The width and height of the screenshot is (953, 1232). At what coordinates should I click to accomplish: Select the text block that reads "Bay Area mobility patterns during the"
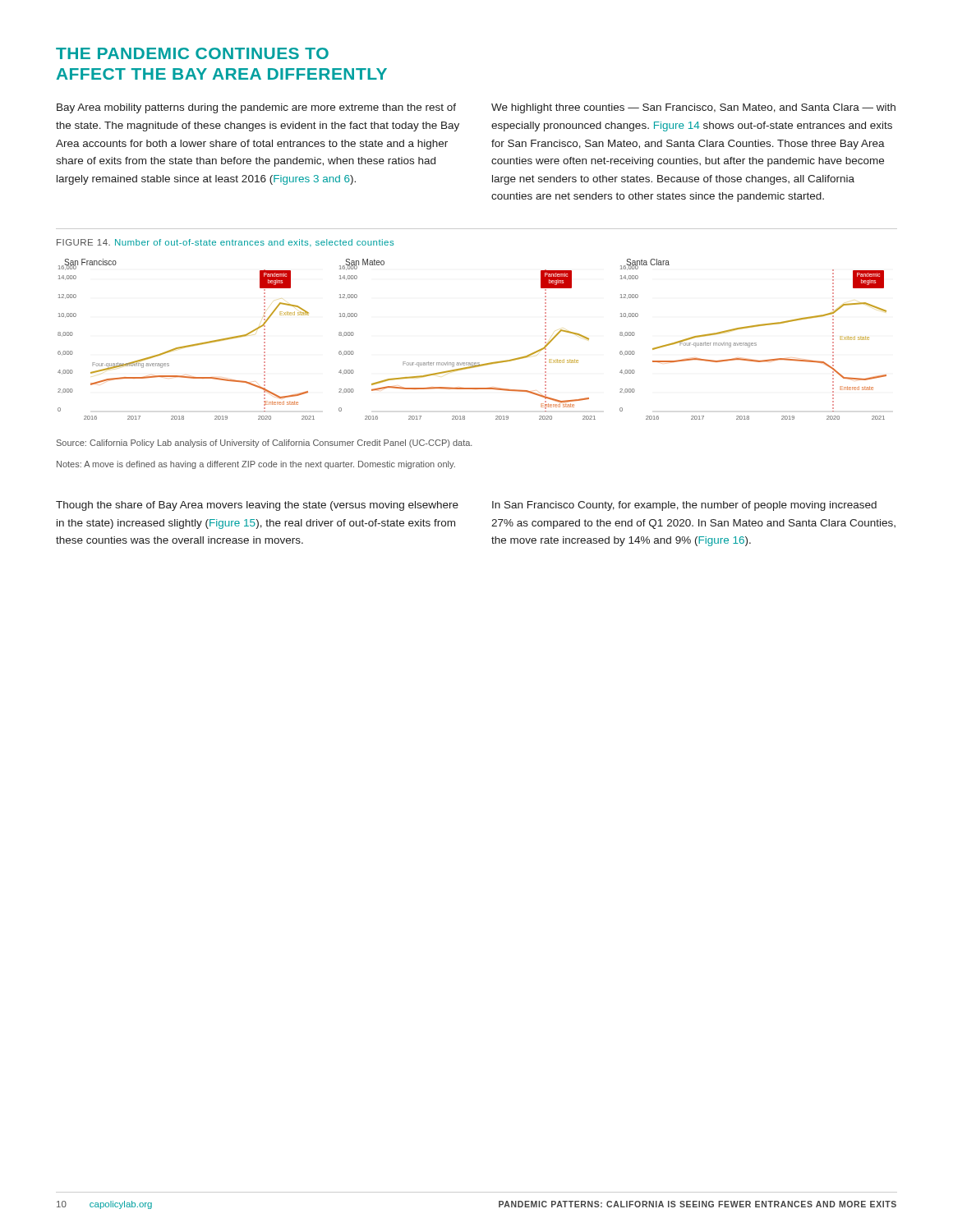[x=258, y=143]
